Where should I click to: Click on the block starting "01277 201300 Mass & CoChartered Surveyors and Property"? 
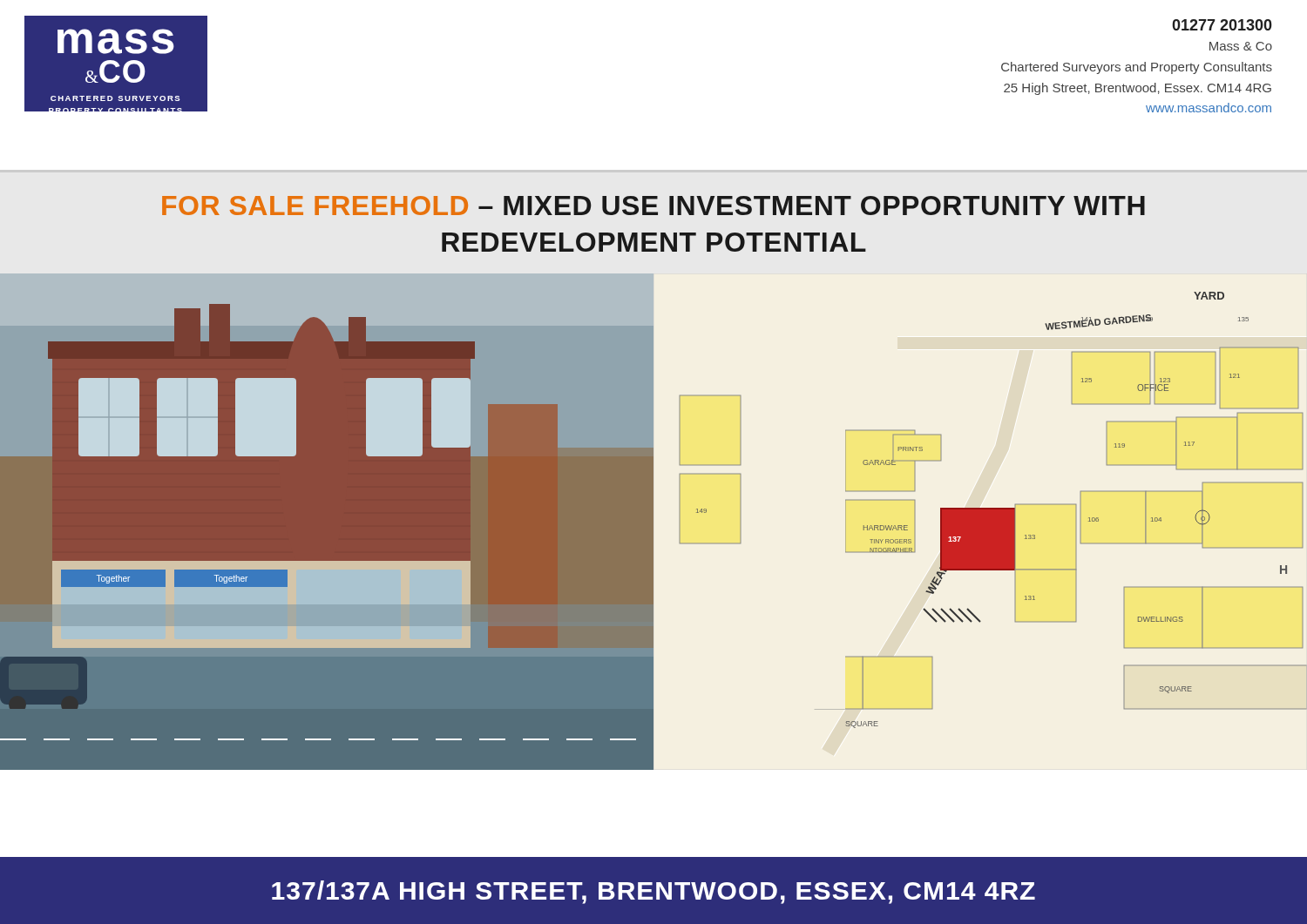1136,66
